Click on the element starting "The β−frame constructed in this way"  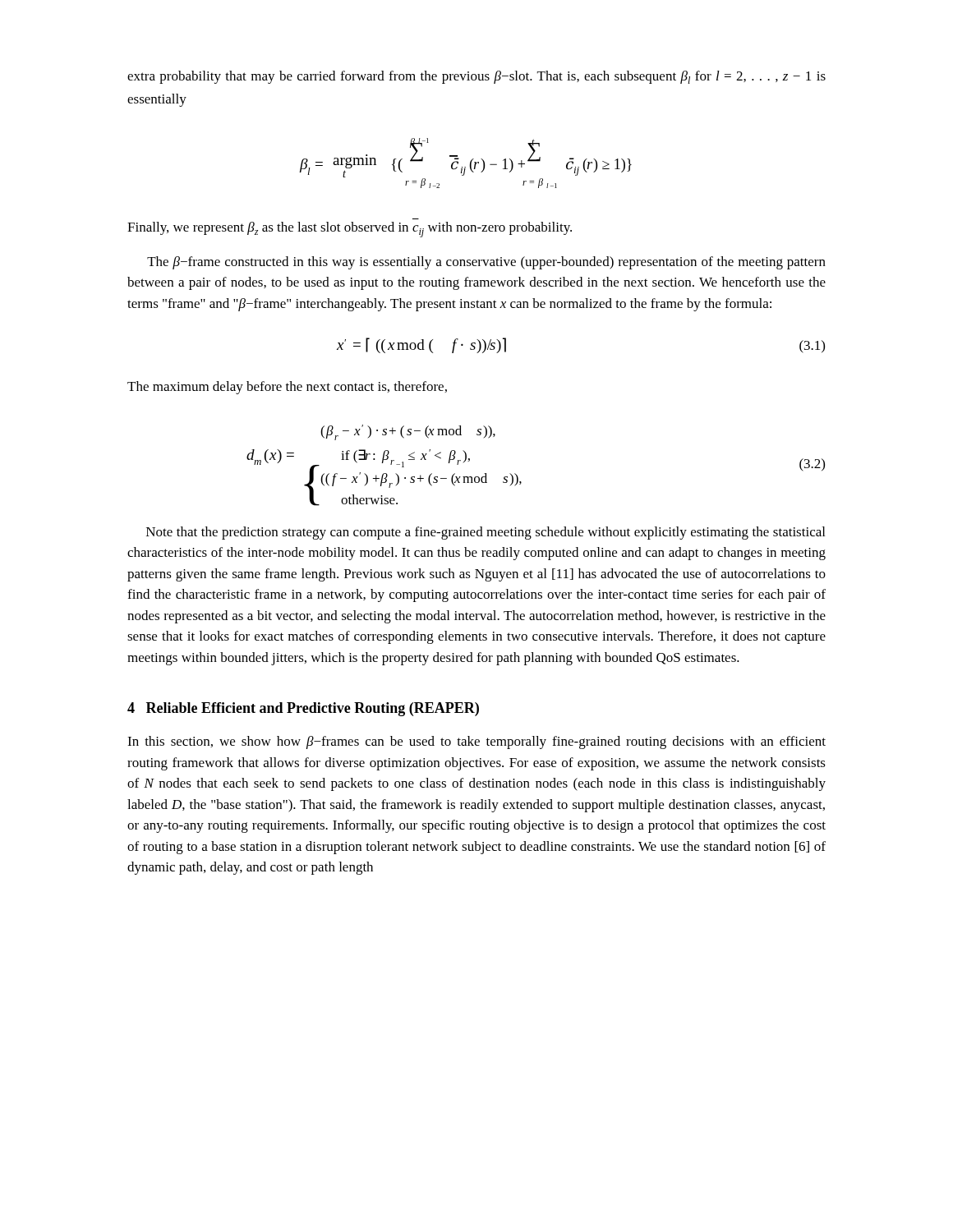click(476, 282)
